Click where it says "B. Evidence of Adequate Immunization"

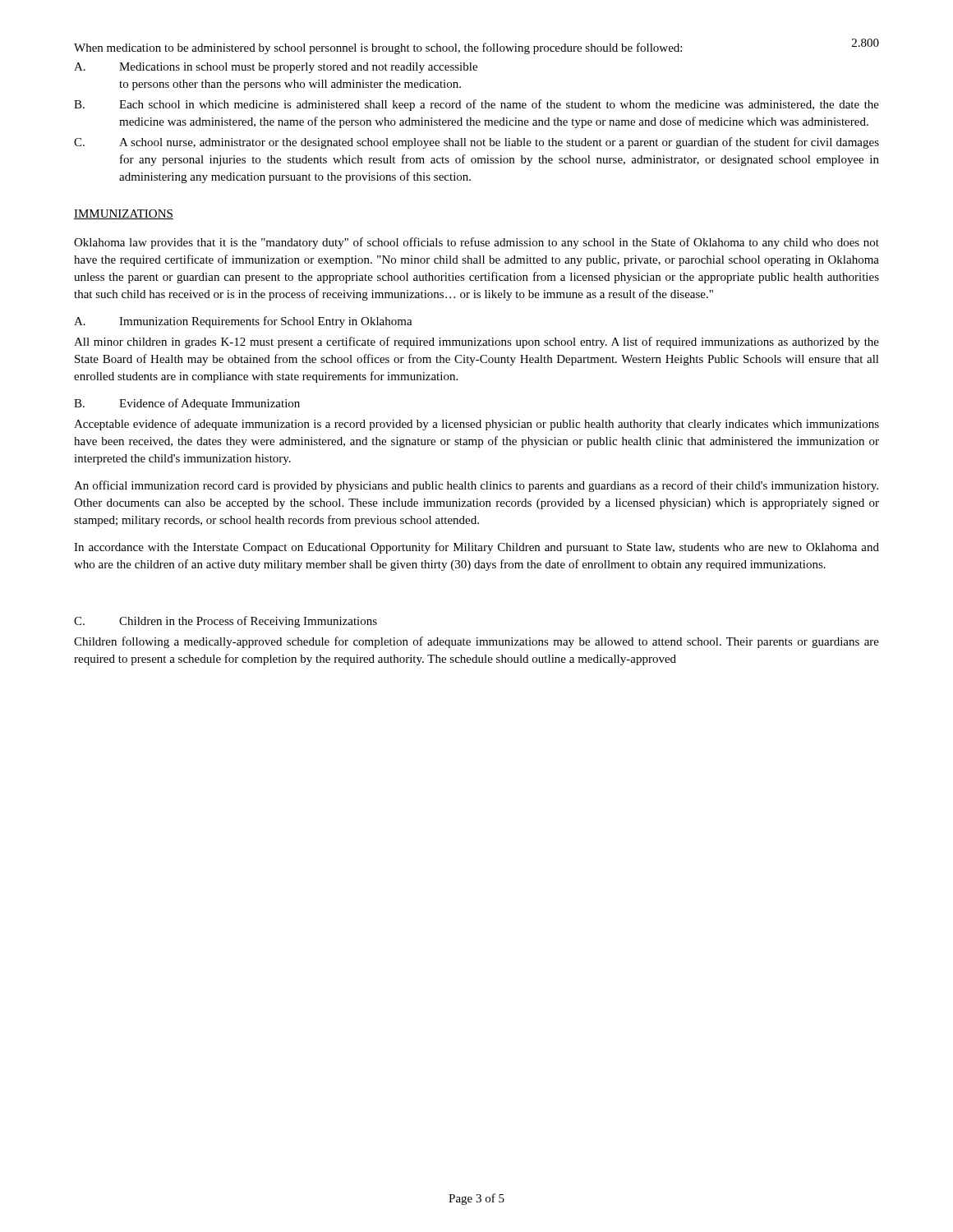(187, 404)
